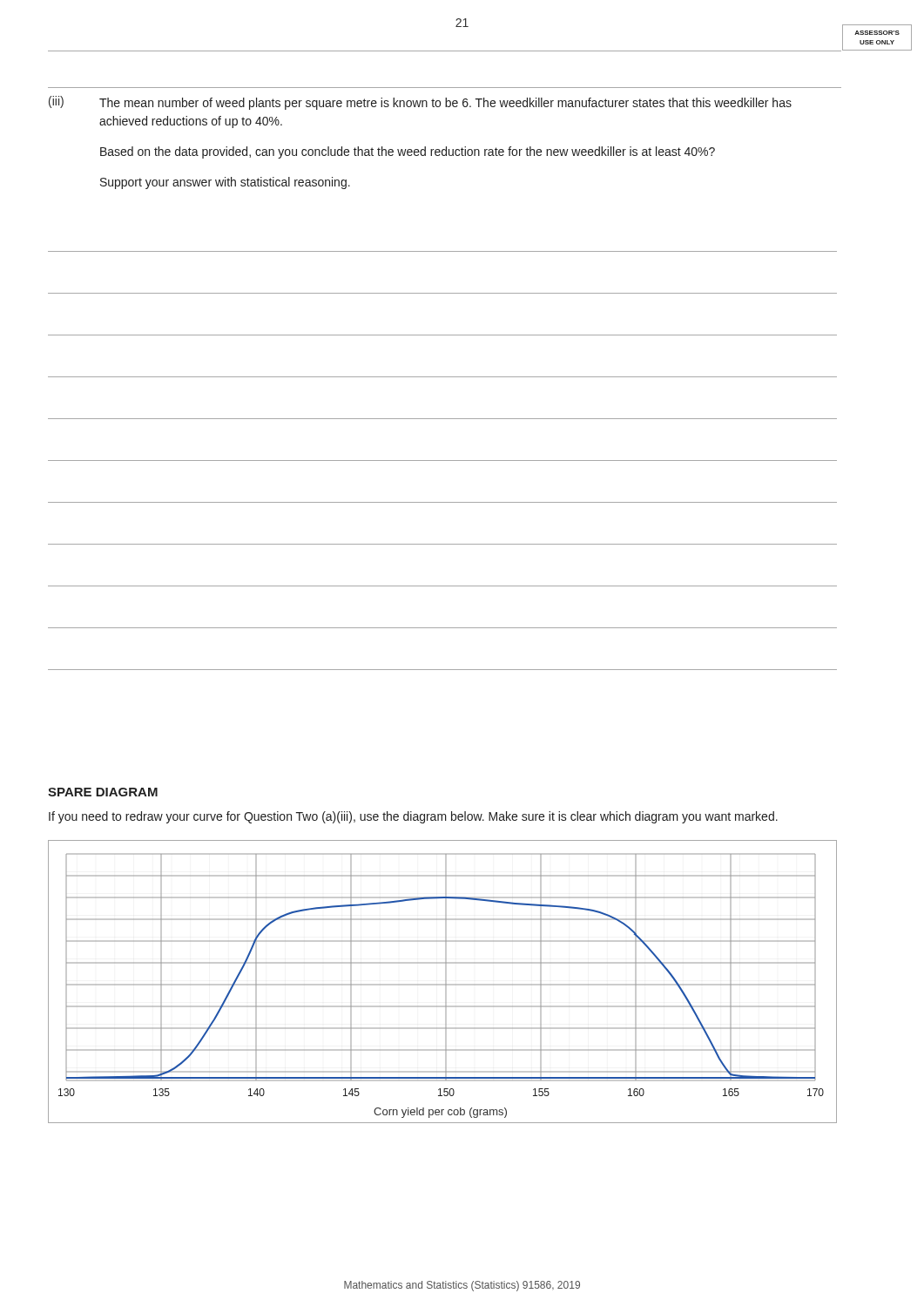Image resolution: width=924 pixels, height=1307 pixels.
Task: Click on the block starting "If you need to redraw your curve for"
Action: [413, 816]
